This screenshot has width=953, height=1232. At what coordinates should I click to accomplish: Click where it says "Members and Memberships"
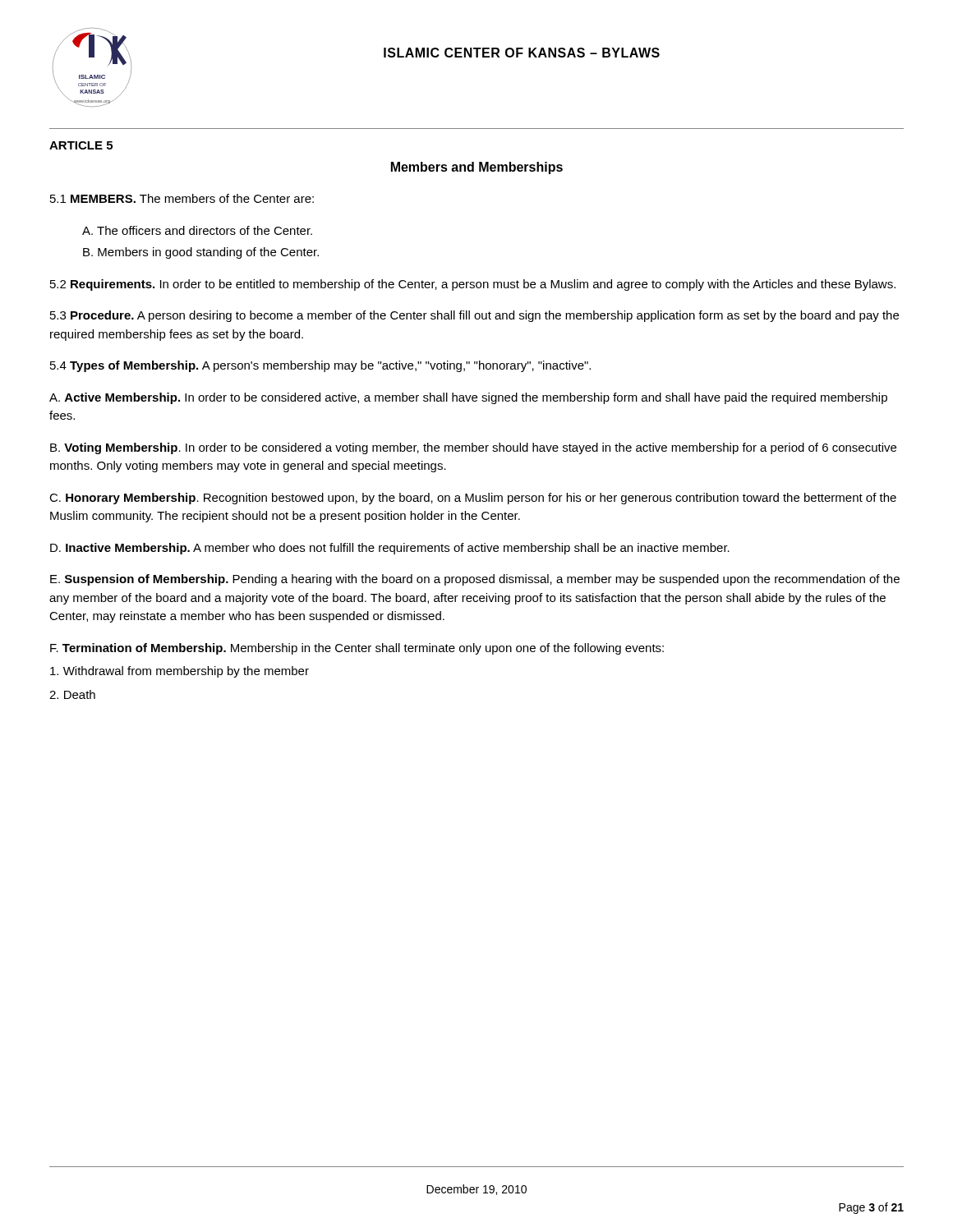(x=476, y=167)
